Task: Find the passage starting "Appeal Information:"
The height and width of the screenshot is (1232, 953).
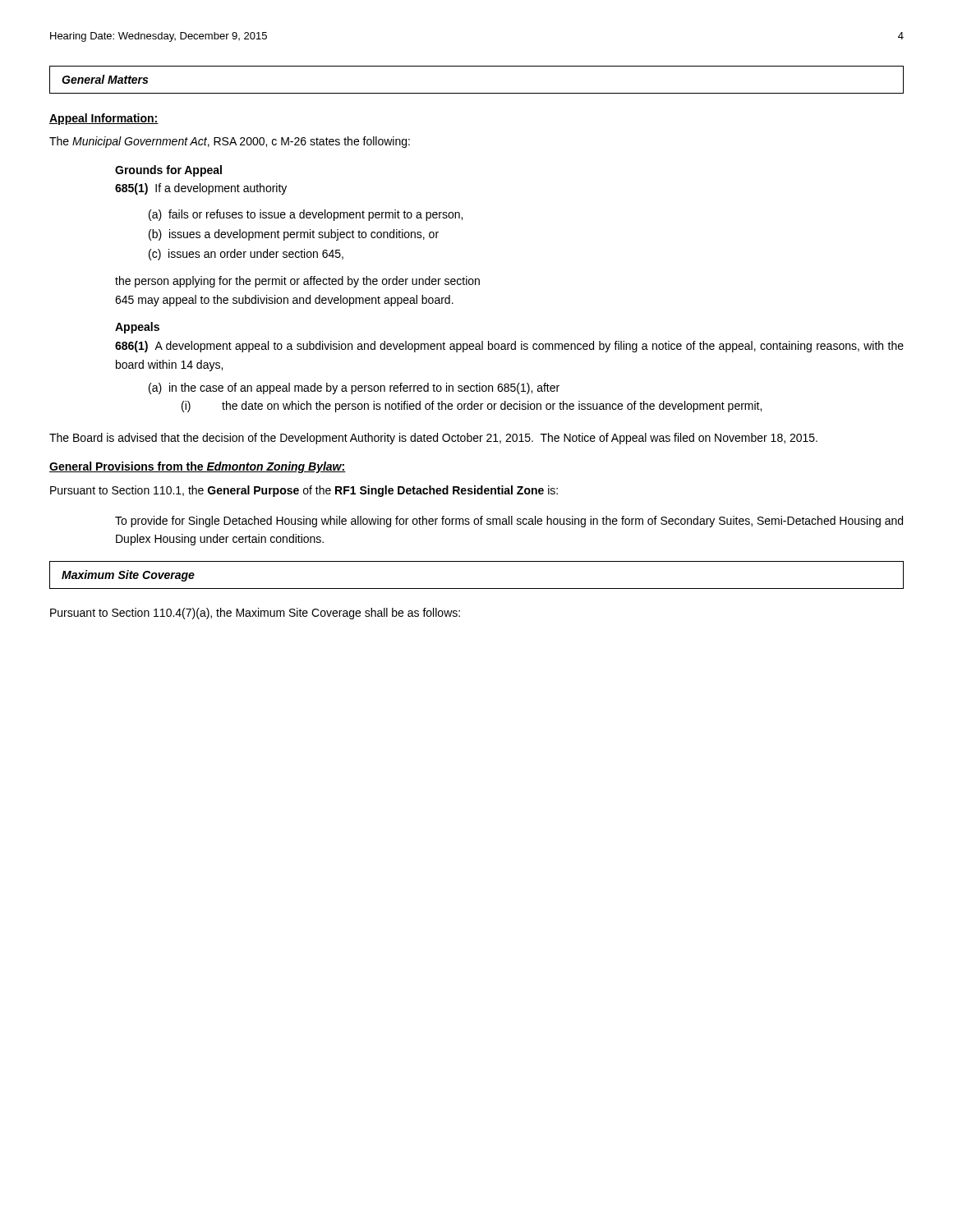Action: (104, 118)
